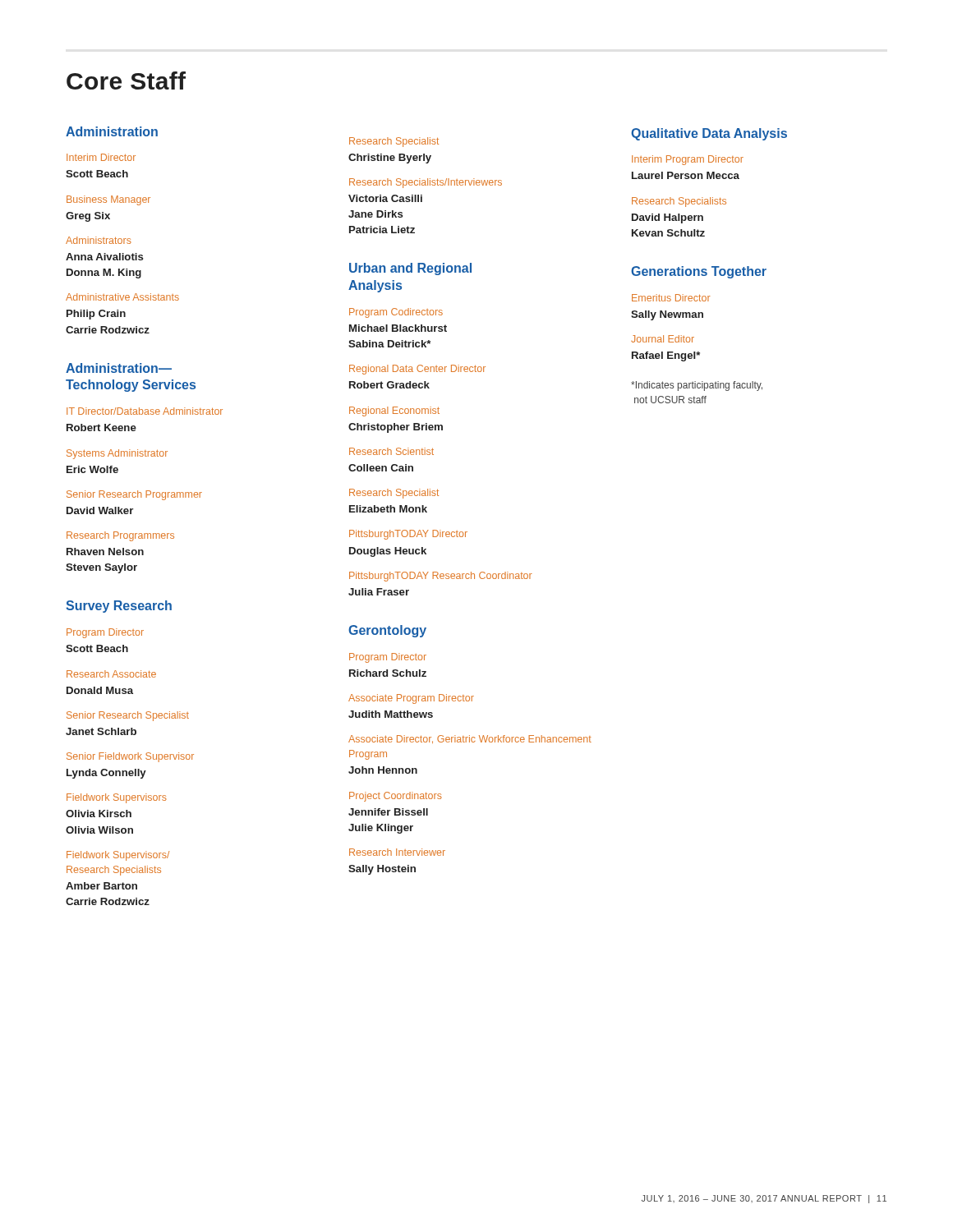Navigate to the block starting "Journal Editor Rafael Engel*"
The width and height of the screenshot is (953, 1232).
tap(663, 339)
